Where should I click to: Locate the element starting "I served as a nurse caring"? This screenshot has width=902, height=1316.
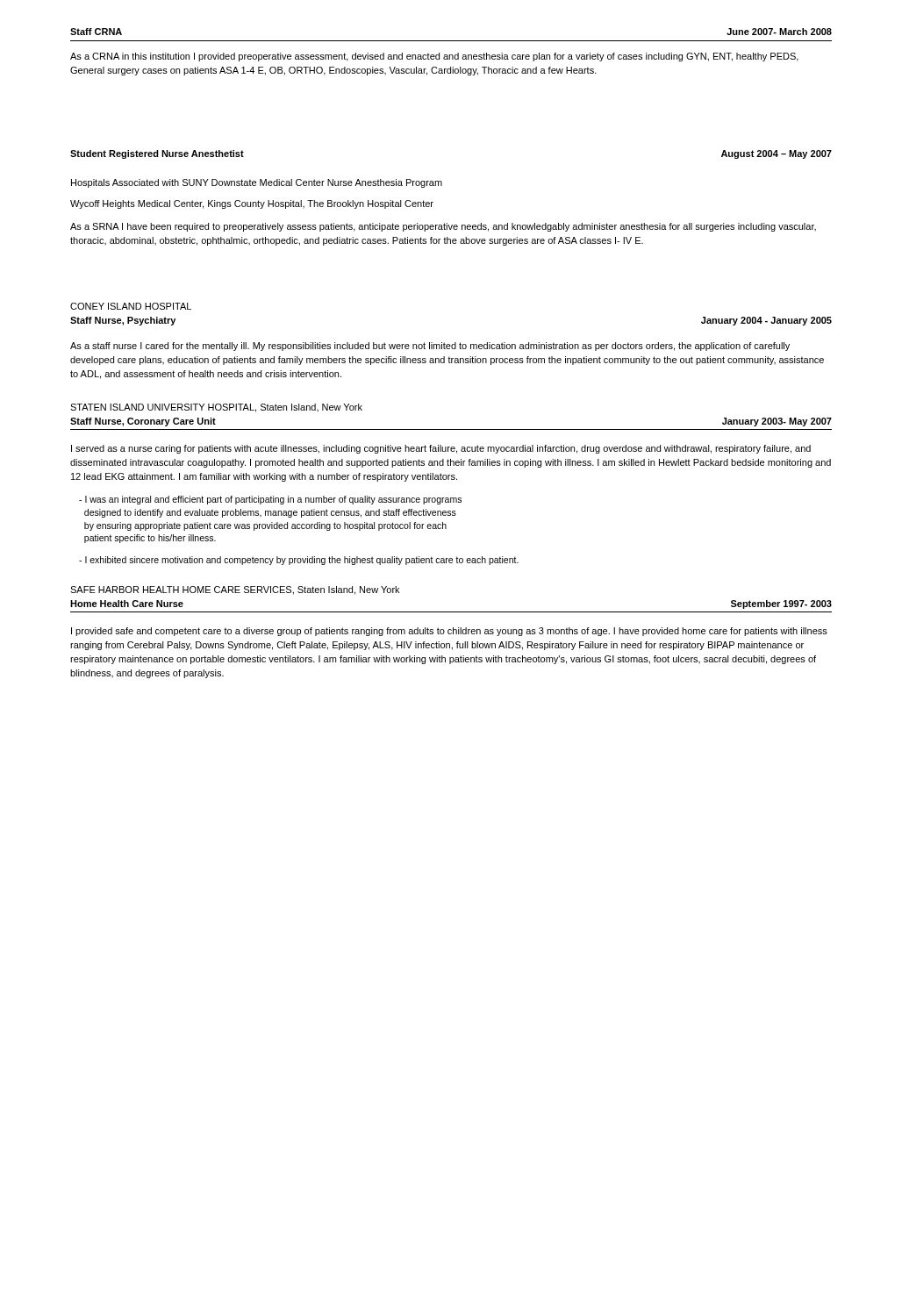click(451, 464)
